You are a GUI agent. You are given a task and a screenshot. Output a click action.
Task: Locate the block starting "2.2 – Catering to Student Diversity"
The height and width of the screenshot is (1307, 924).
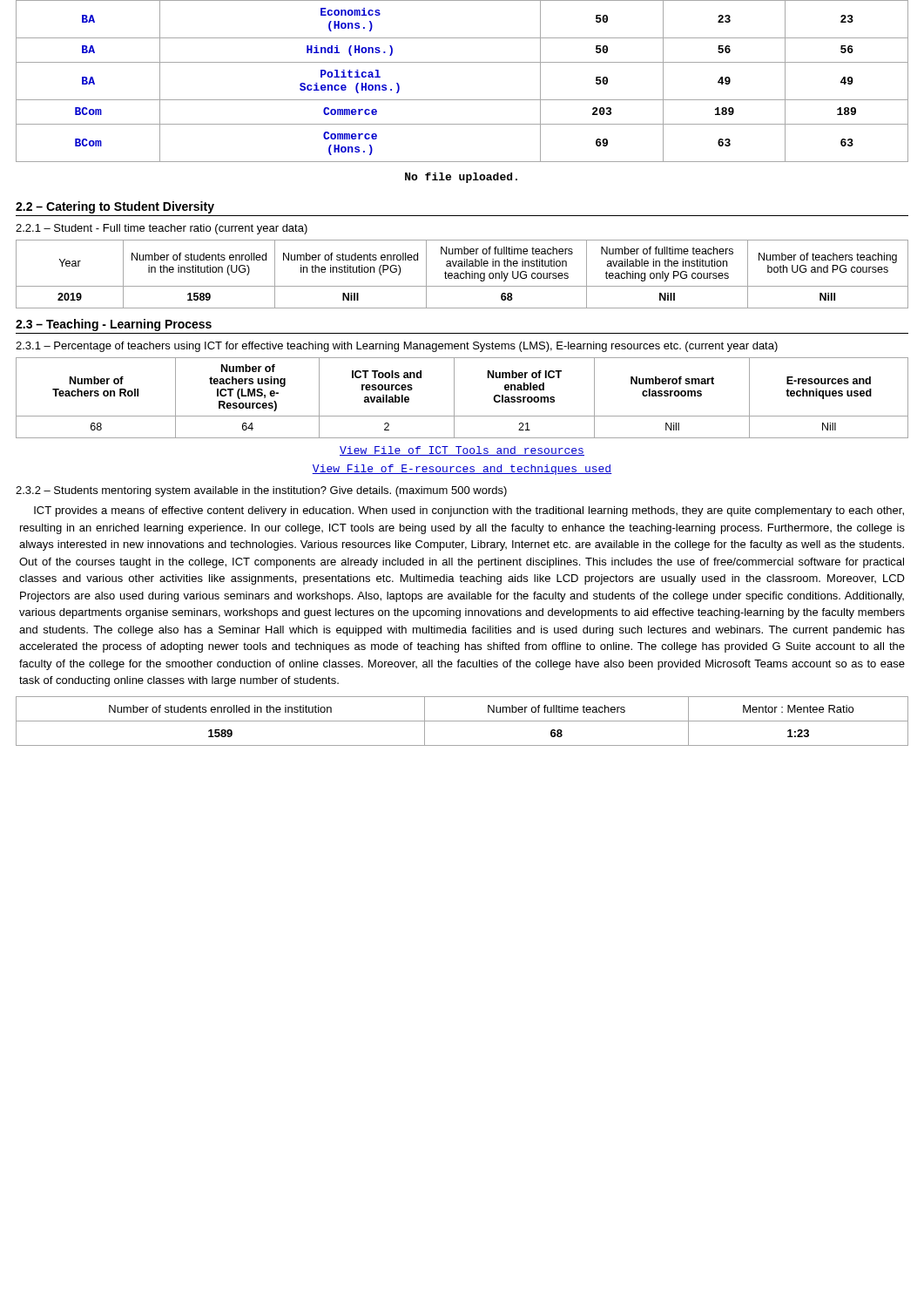(x=115, y=207)
